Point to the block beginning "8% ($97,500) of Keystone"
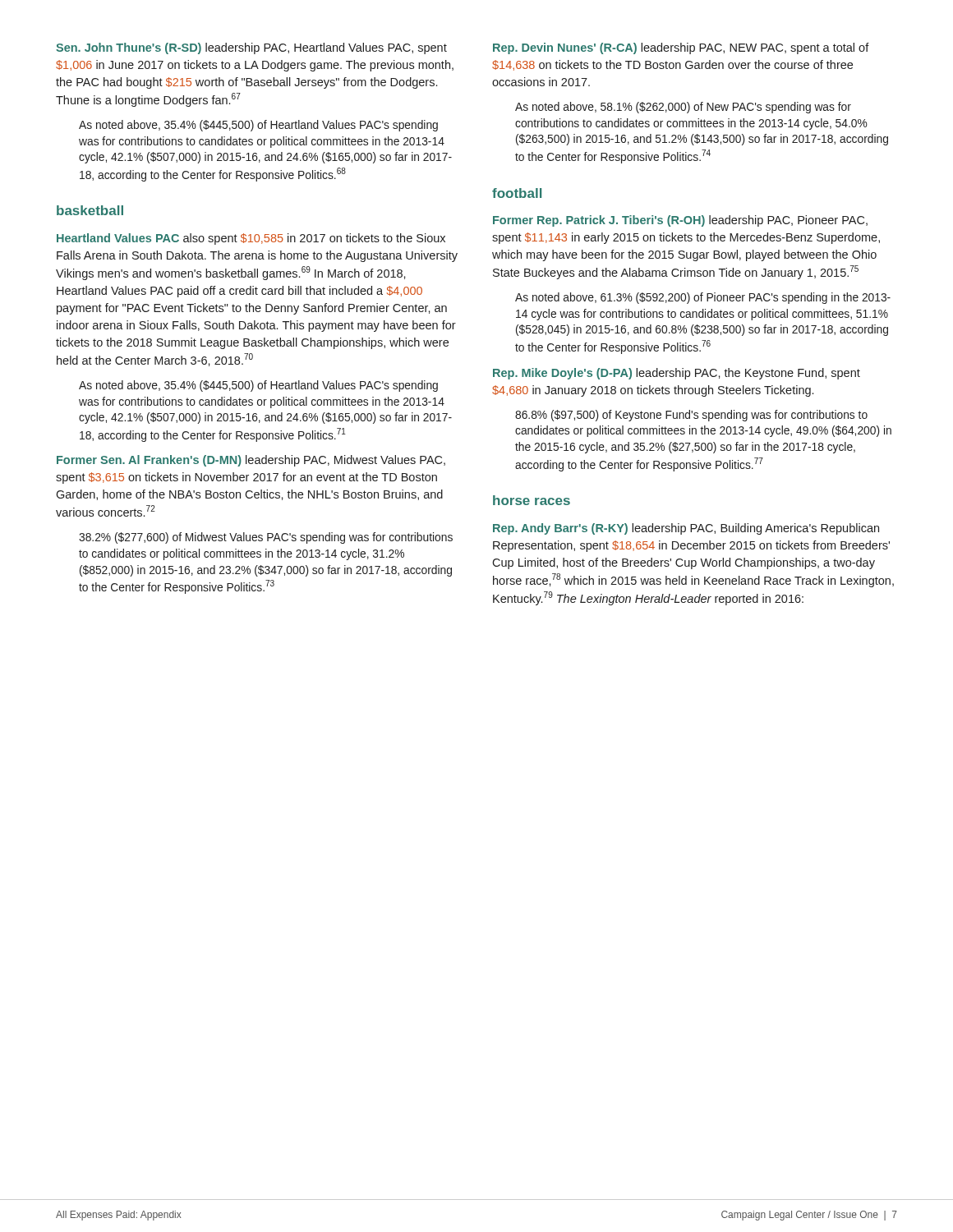 tap(706, 440)
